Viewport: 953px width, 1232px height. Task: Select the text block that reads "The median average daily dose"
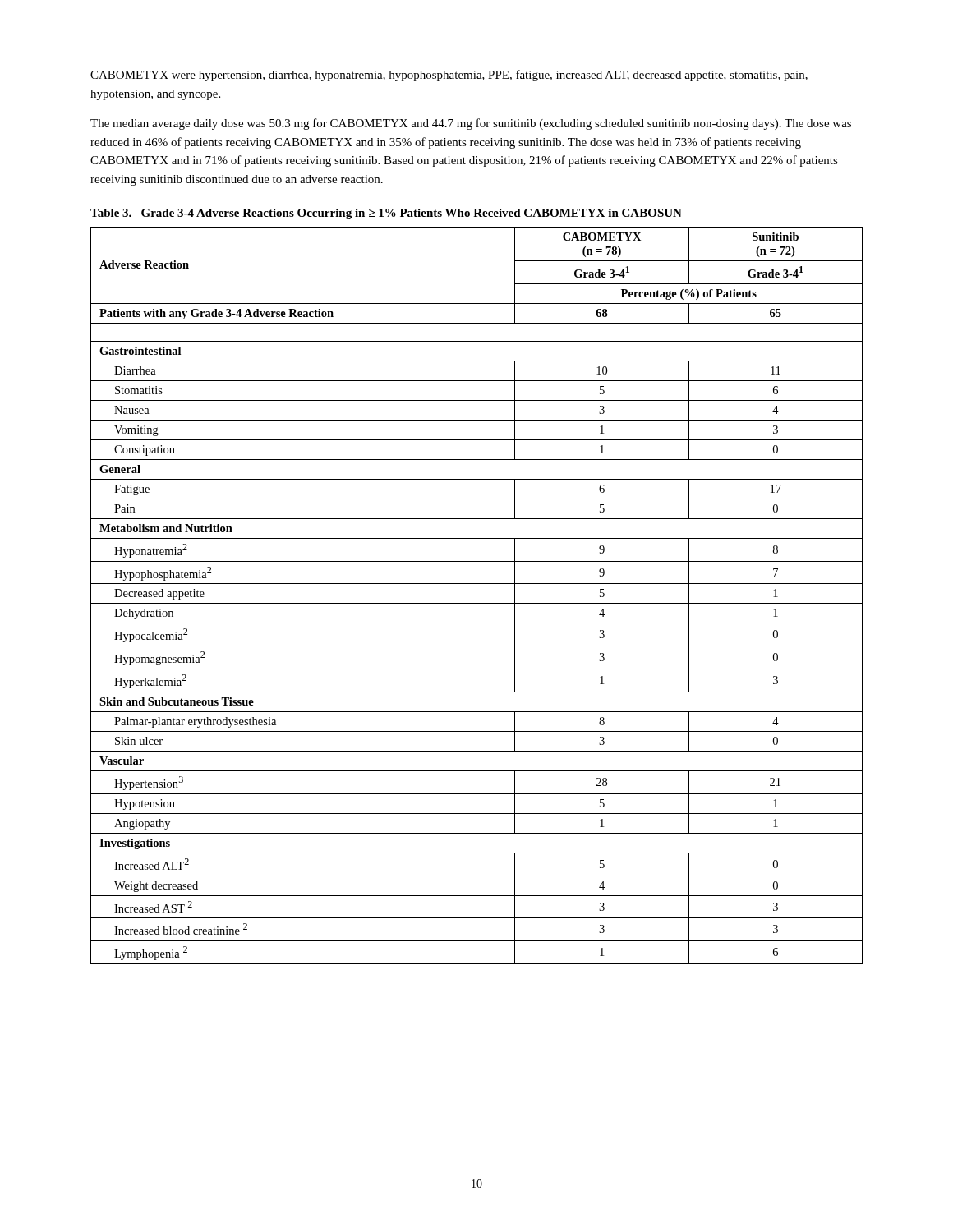[476, 151]
